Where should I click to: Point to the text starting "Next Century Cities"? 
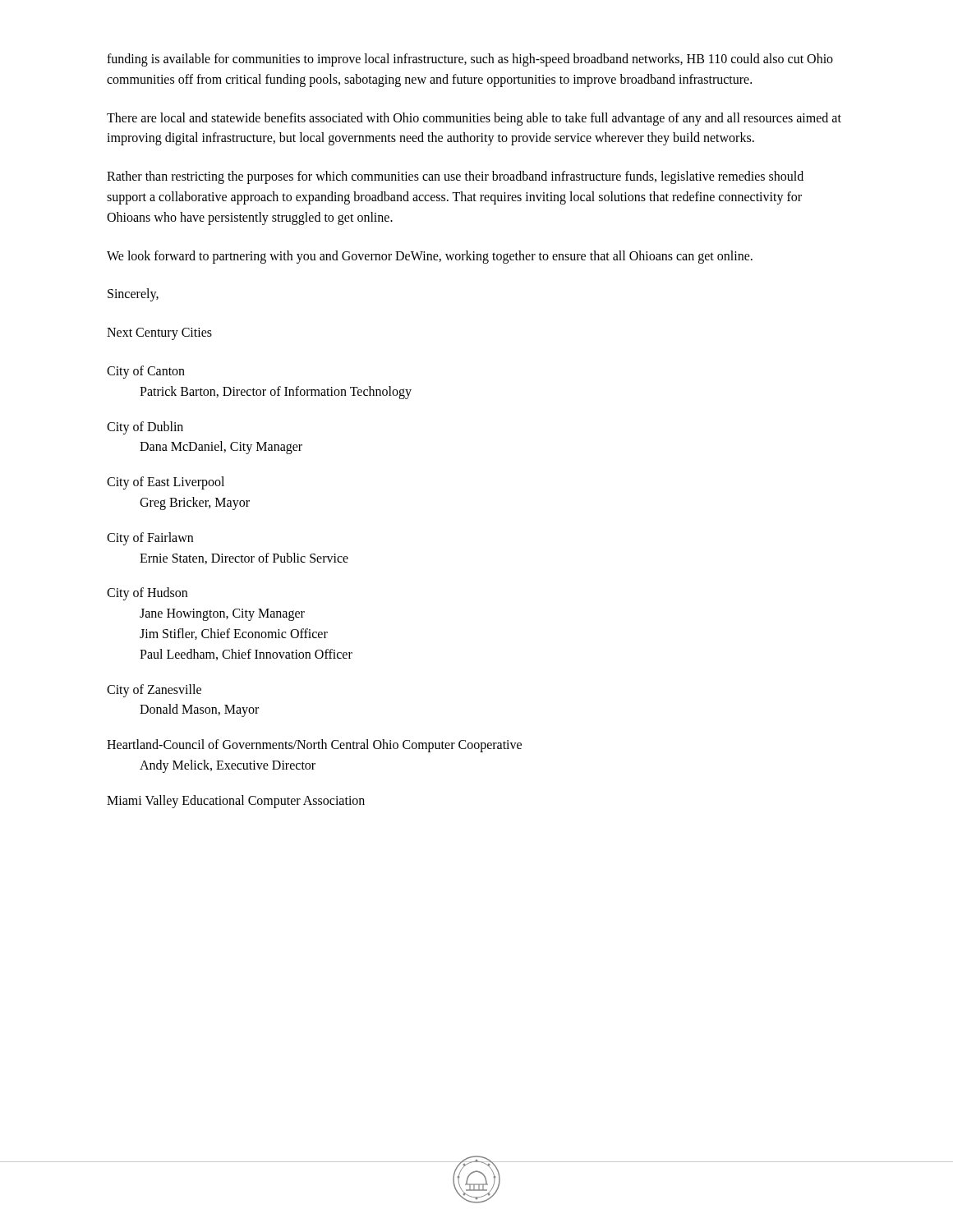(x=159, y=332)
